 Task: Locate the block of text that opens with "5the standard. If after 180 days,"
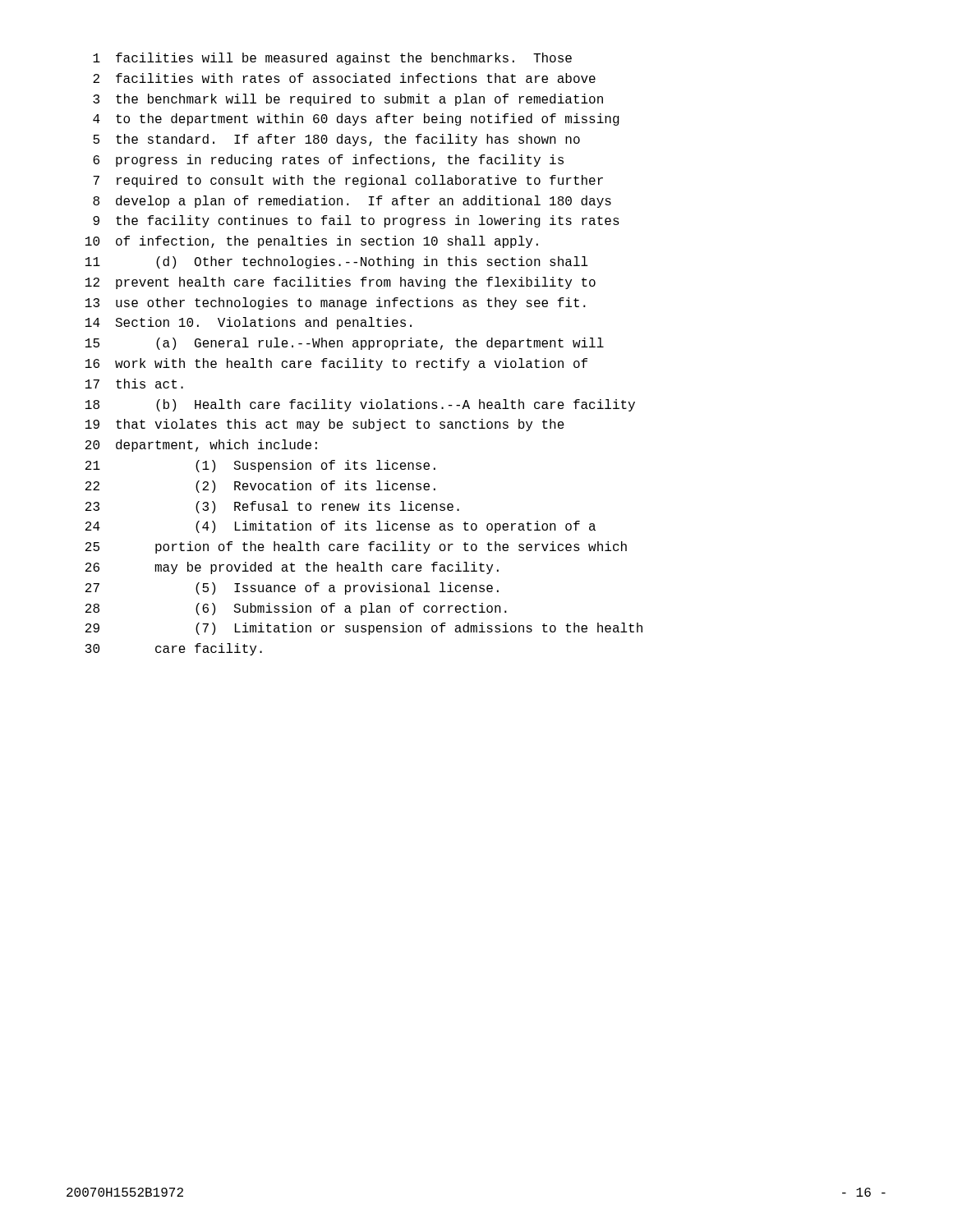click(476, 141)
